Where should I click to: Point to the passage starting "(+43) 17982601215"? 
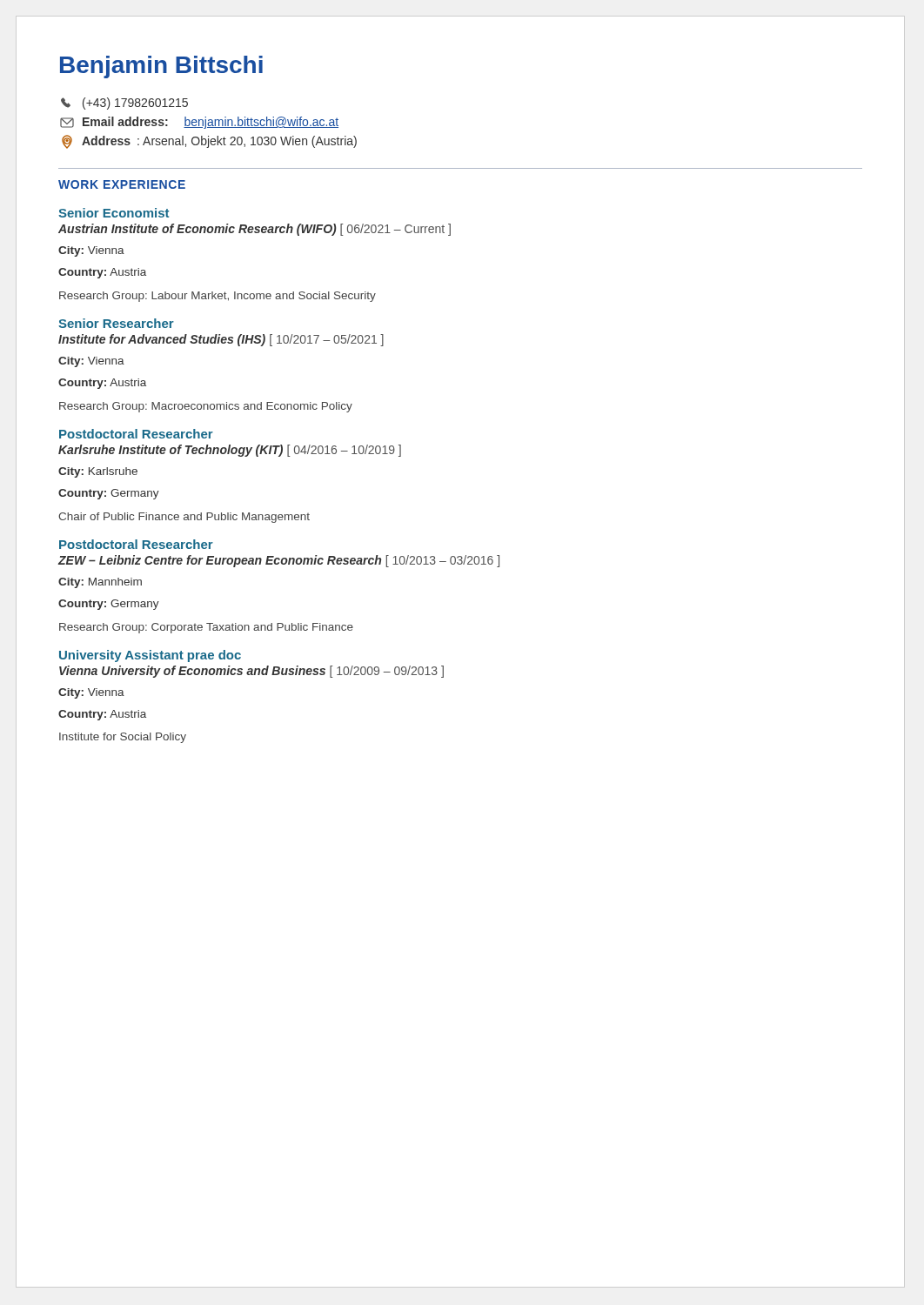coord(123,103)
